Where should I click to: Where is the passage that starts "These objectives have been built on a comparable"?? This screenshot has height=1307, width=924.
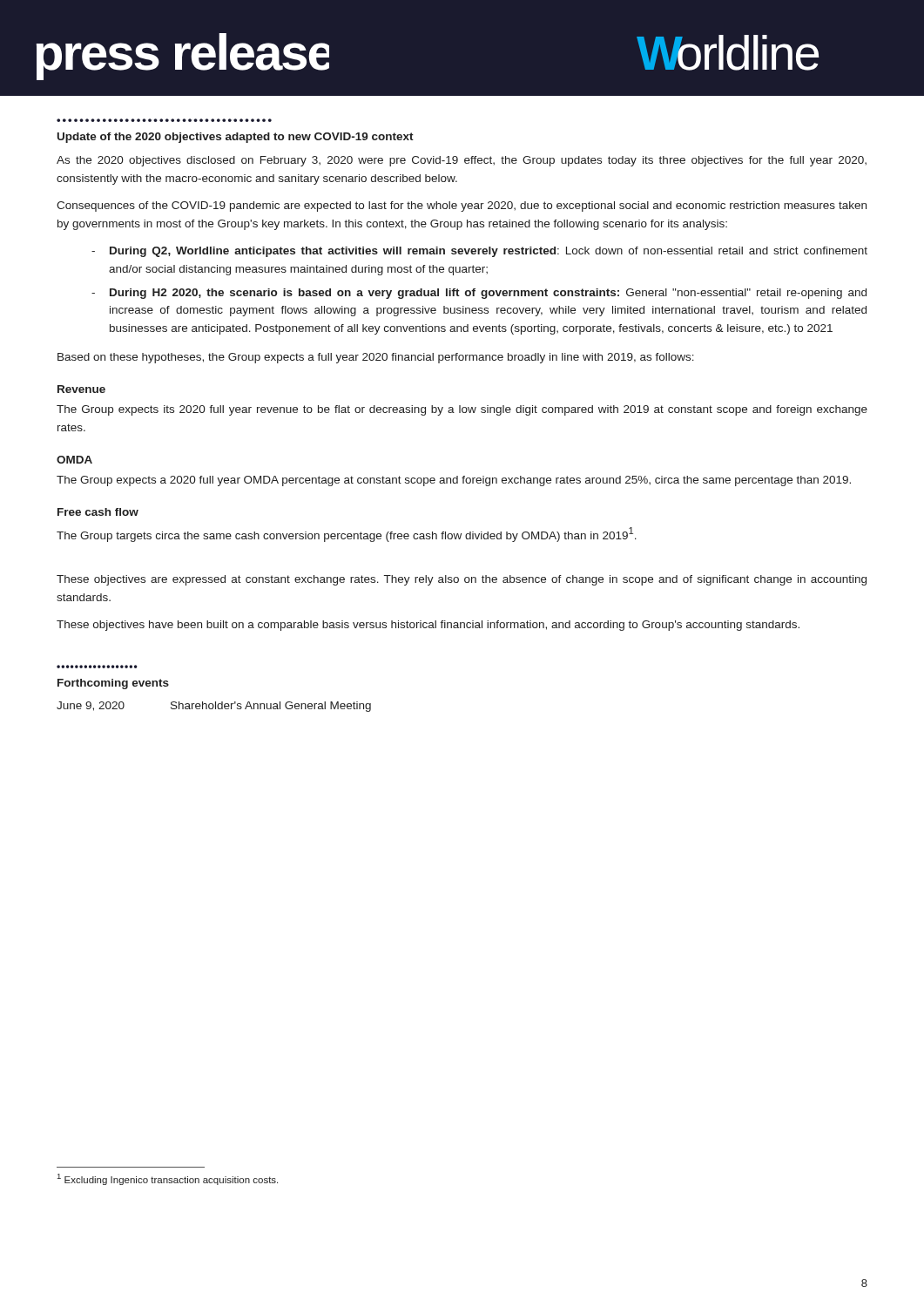point(429,624)
